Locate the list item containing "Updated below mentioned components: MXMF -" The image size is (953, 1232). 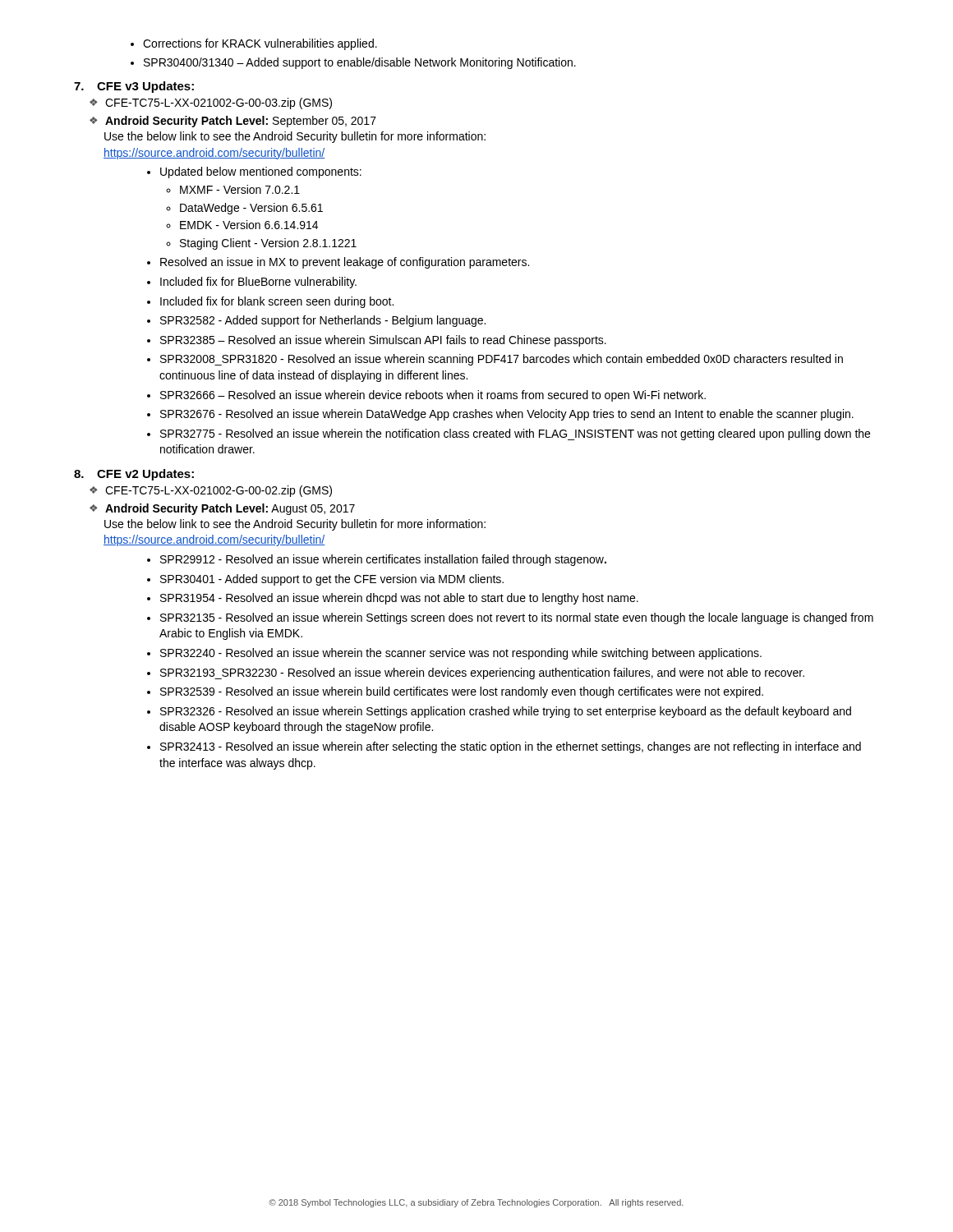point(254,172)
